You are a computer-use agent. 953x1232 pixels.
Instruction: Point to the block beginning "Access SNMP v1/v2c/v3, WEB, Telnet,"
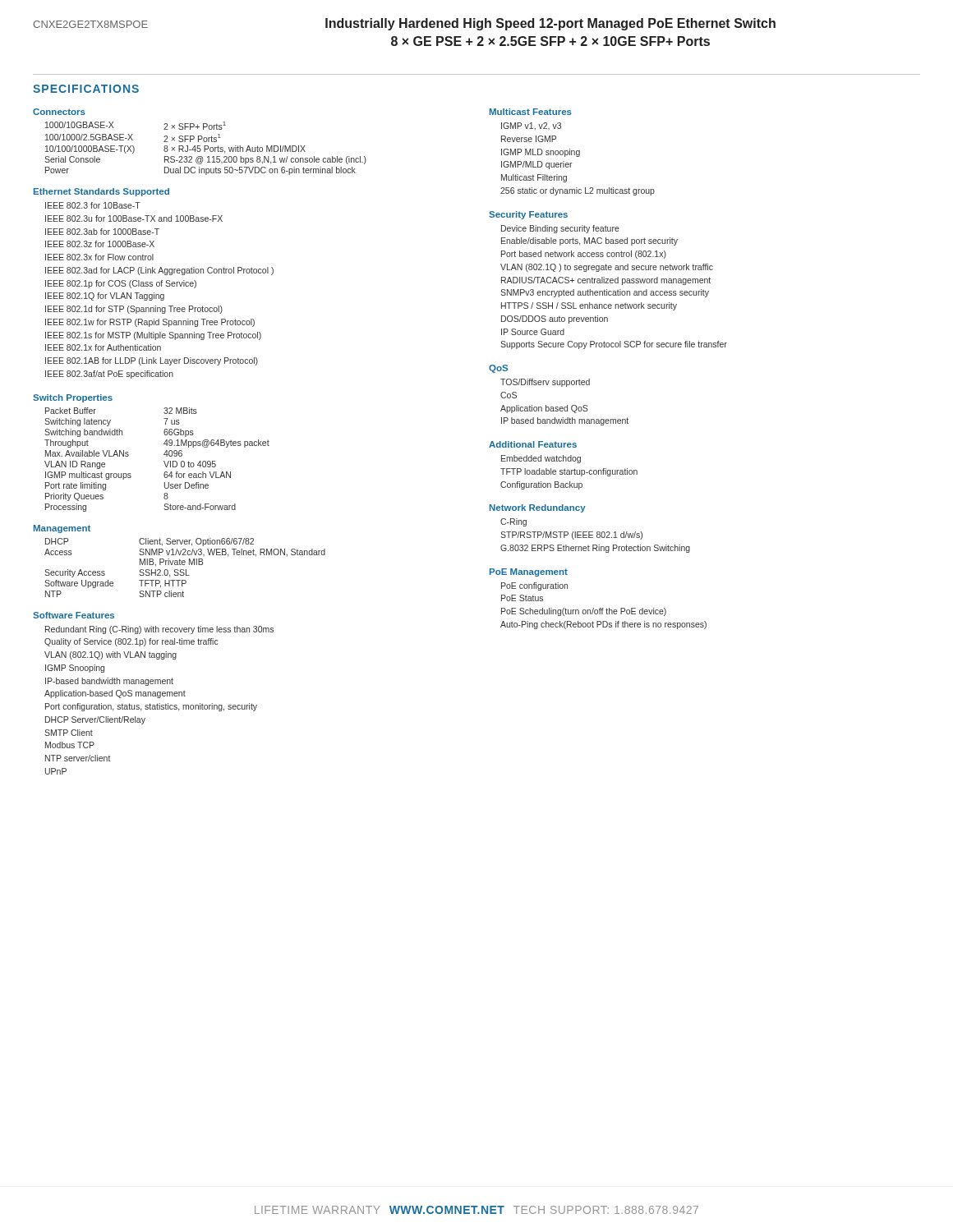point(185,556)
